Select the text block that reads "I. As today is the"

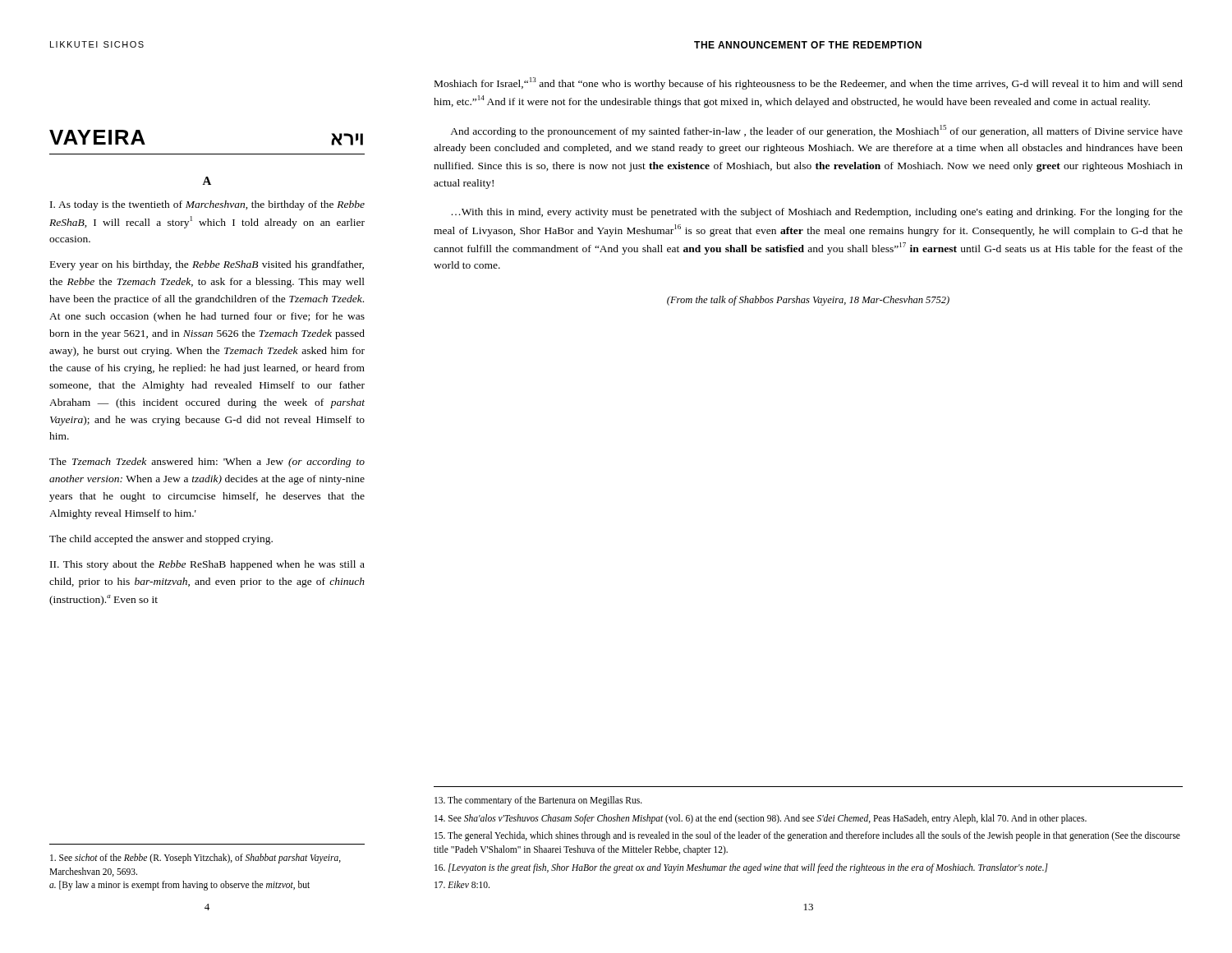(207, 402)
